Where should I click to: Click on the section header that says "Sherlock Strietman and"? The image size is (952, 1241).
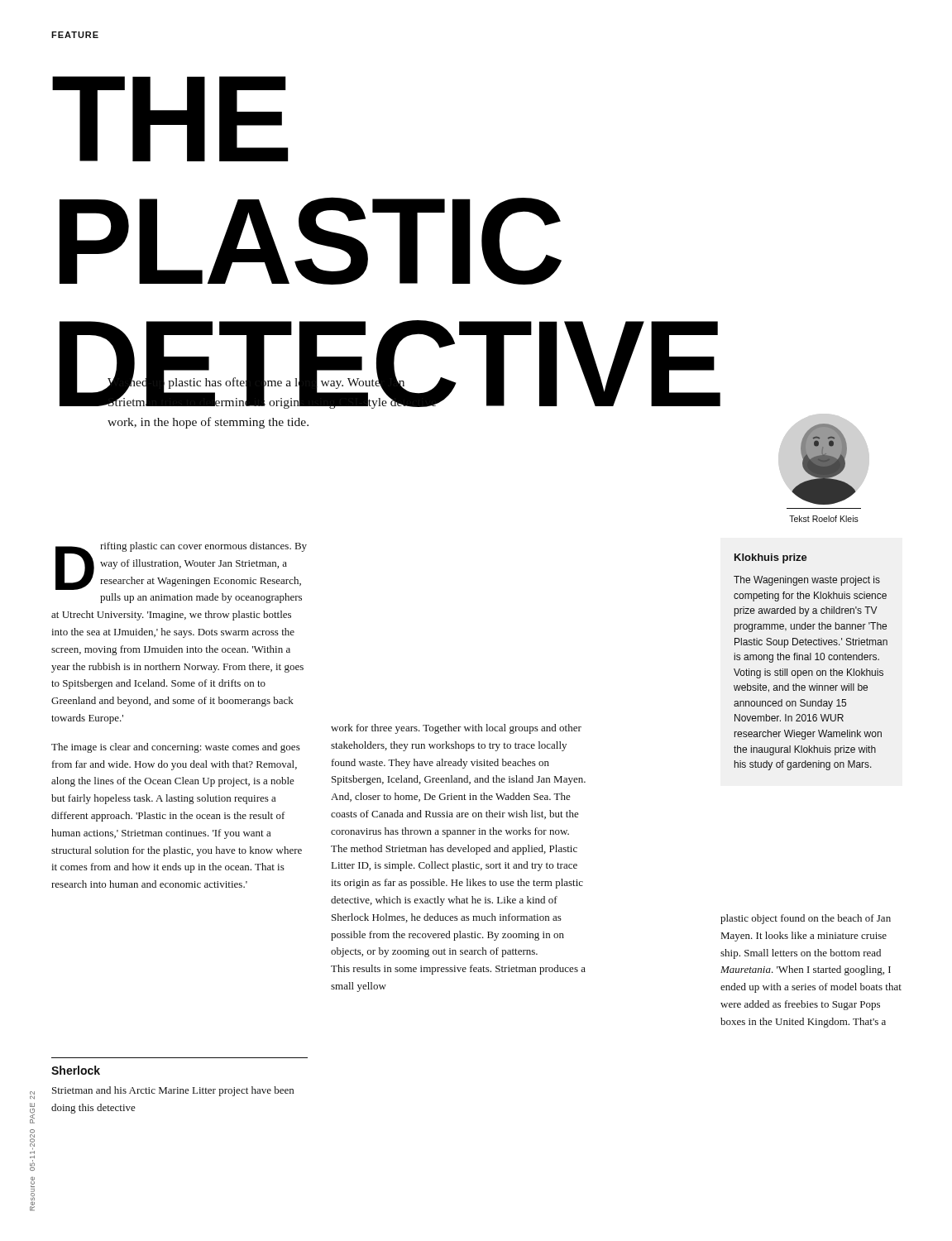tap(179, 1087)
